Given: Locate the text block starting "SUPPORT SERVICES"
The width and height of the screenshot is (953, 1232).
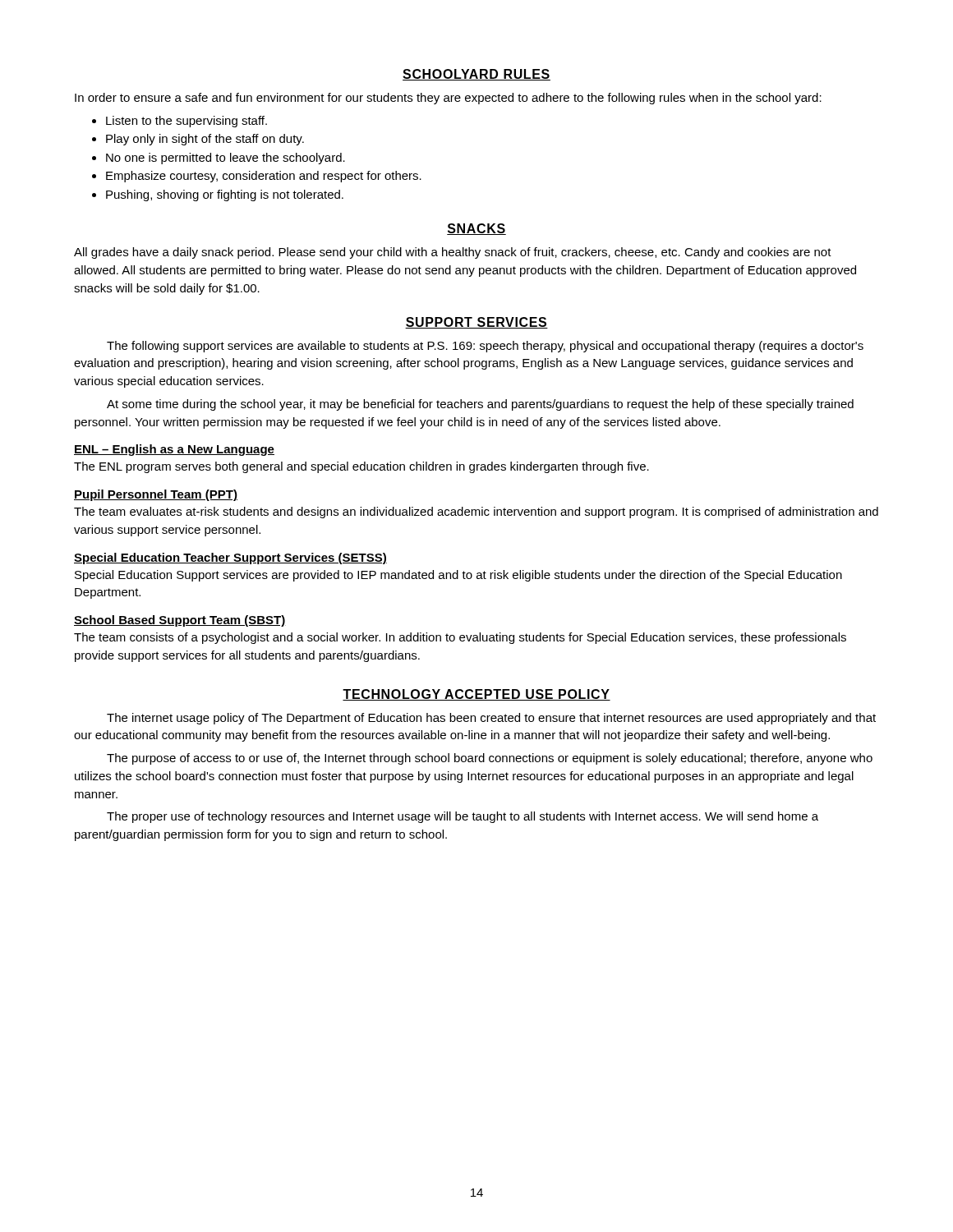Looking at the screenshot, I should (x=476, y=322).
